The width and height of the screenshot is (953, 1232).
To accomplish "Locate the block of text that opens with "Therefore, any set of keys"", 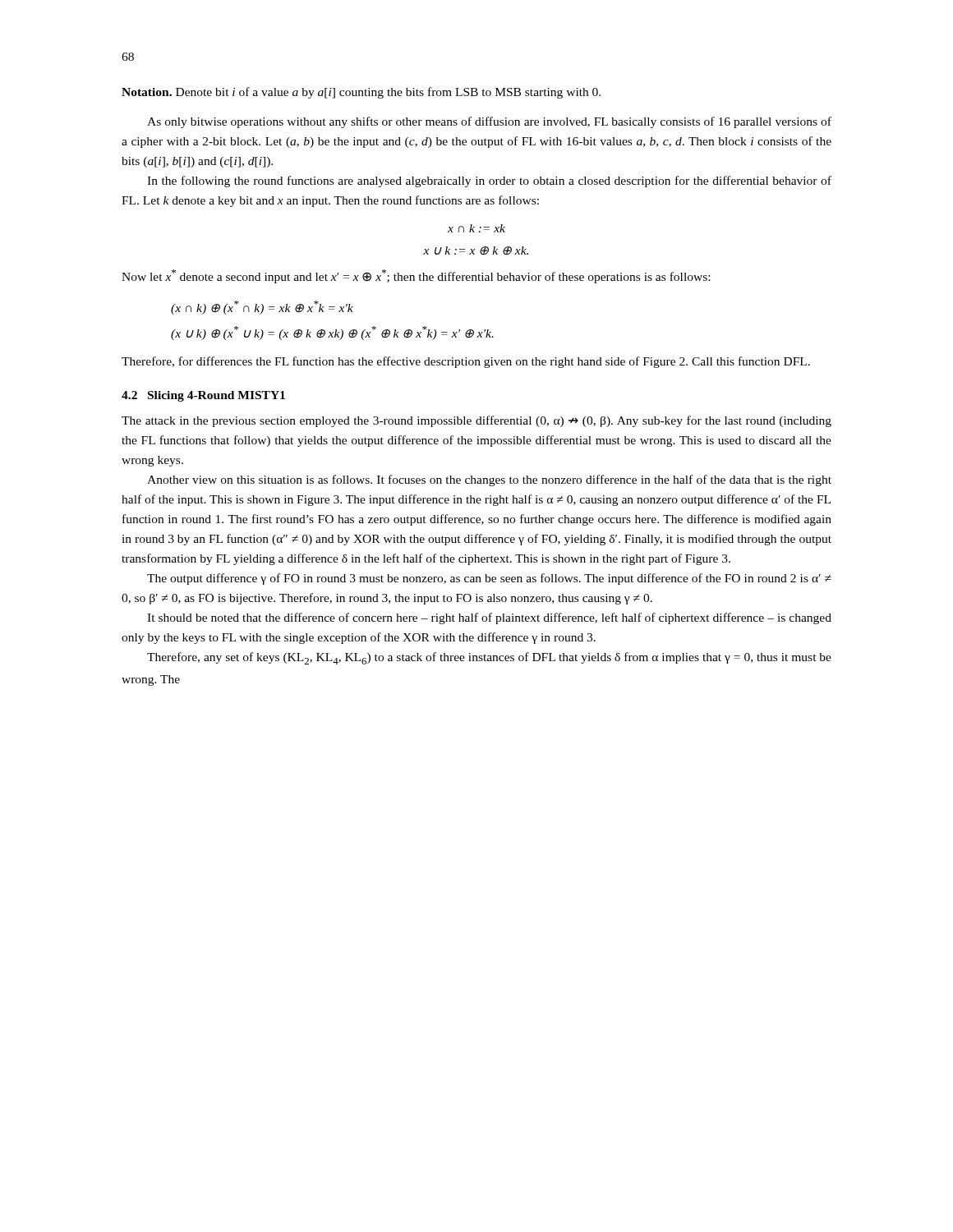I will (476, 668).
